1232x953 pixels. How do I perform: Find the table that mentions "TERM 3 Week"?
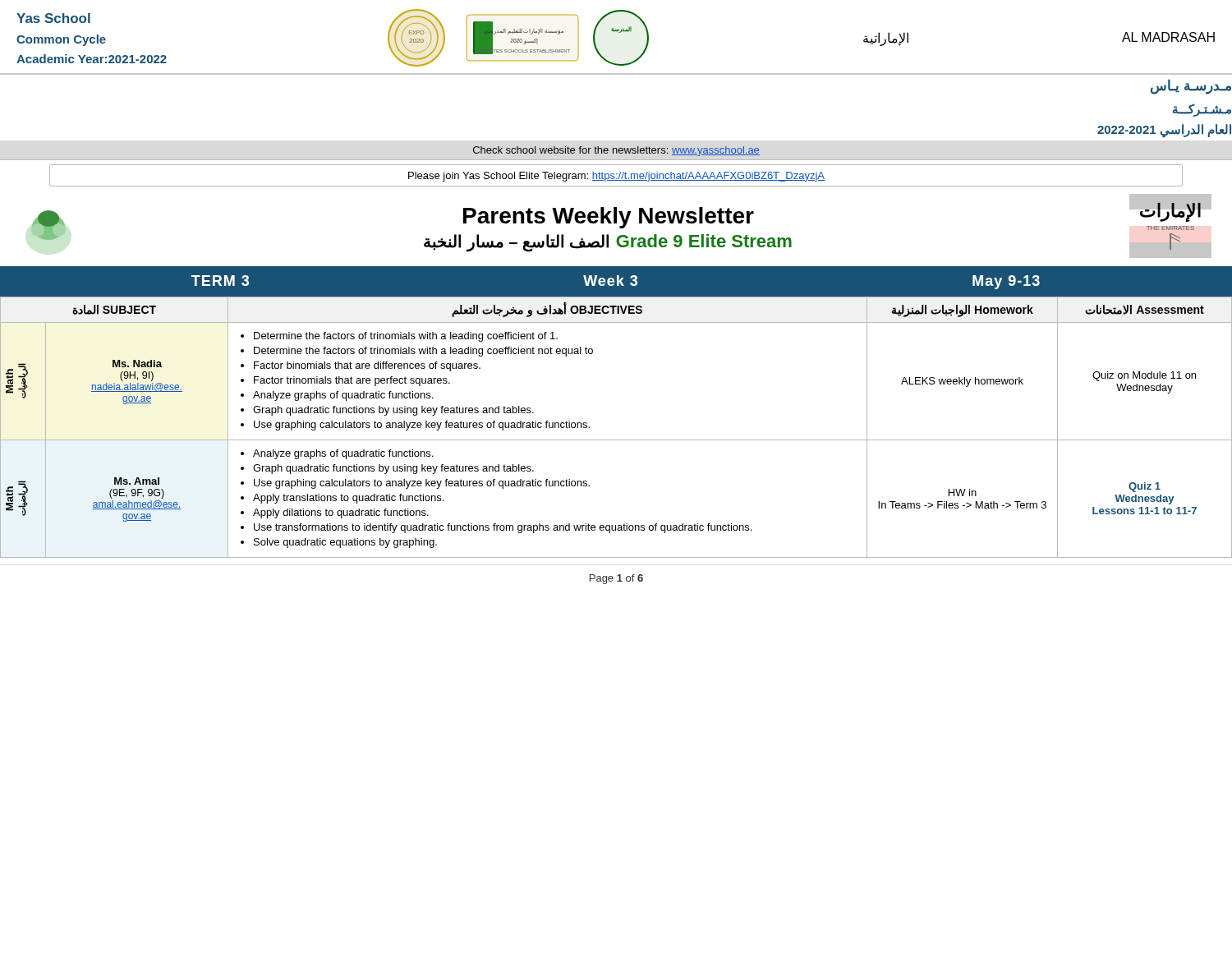(616, 281)
